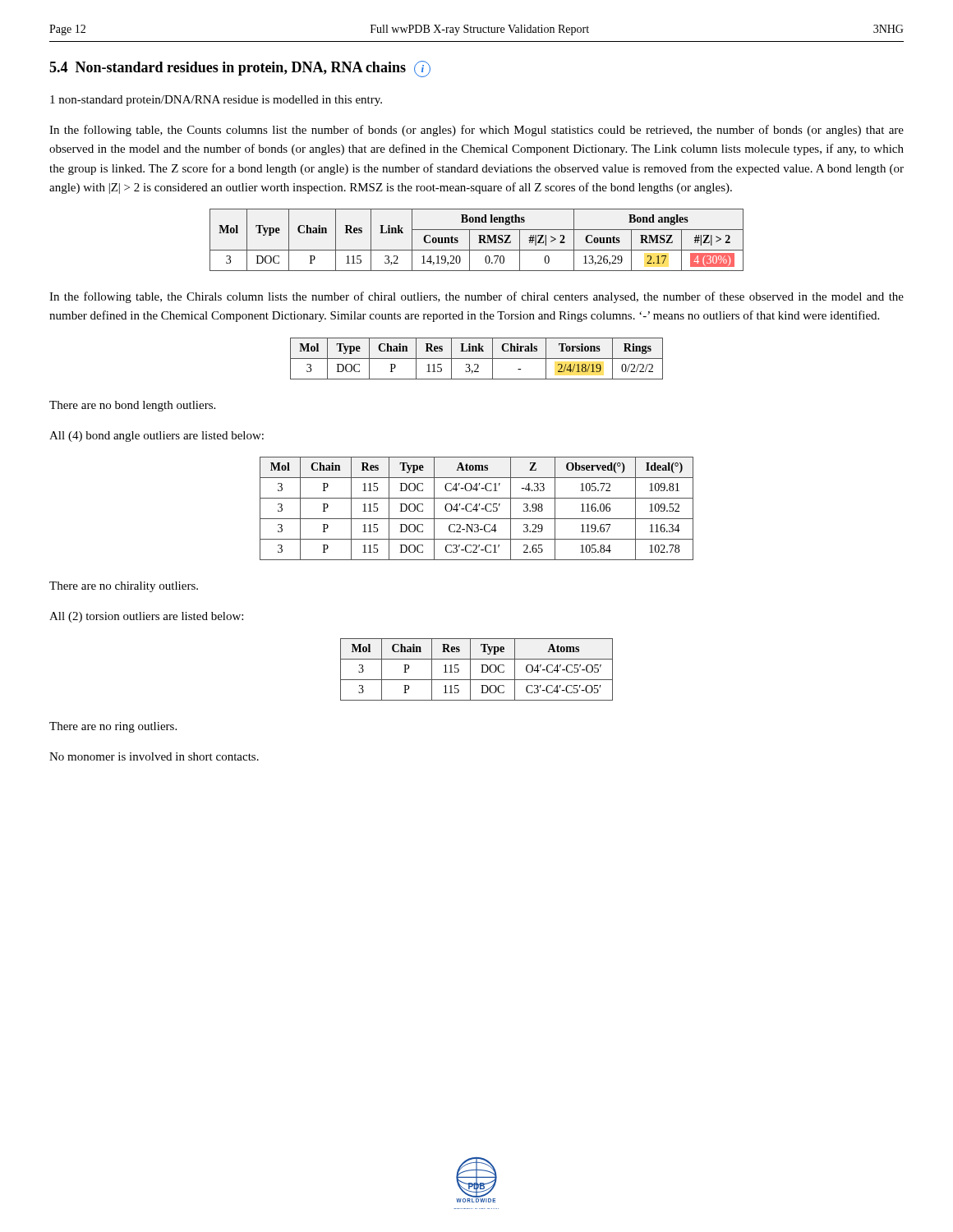The width and height of the screenshot is (953, 1232).
Task: Locate the text block that reads "In the following table, the Counts"
Action: 476,159
